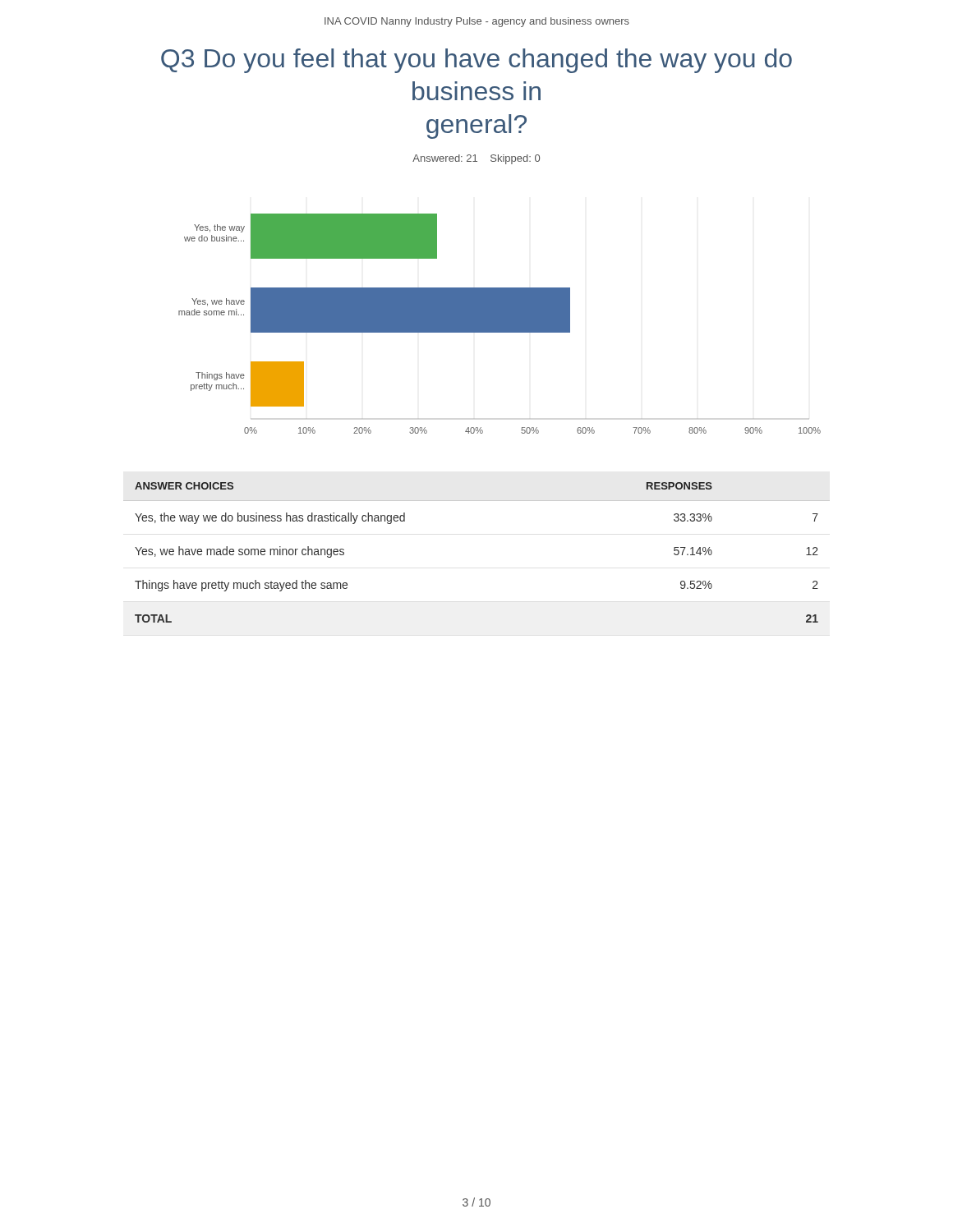Point to the element starting "Answered: 21 Skipped:"
Image resolution: width=953 pixels, height=1232 pixels.
[x=476, y=158]
